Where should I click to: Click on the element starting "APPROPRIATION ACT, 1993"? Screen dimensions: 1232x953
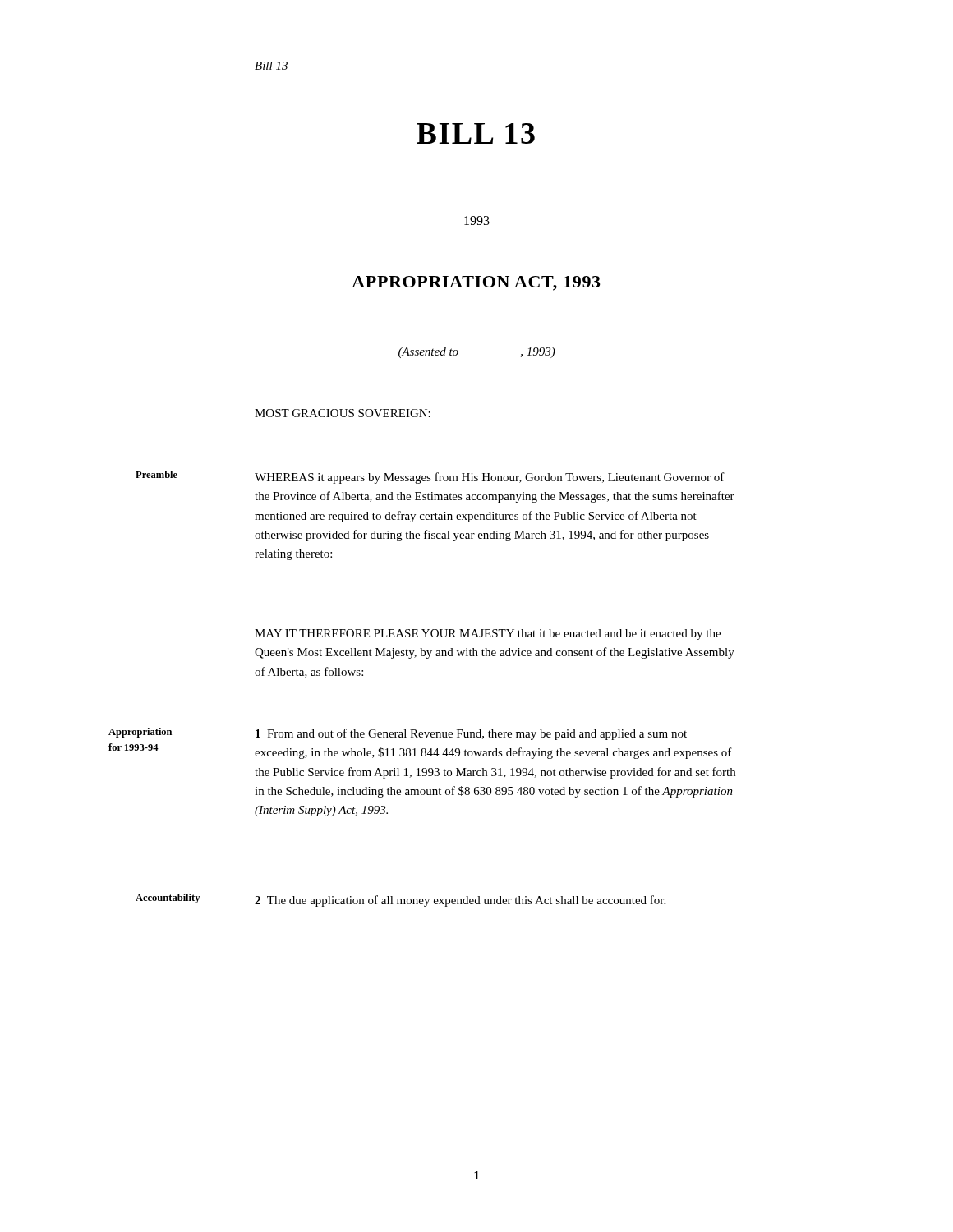[x=476, y=281]
